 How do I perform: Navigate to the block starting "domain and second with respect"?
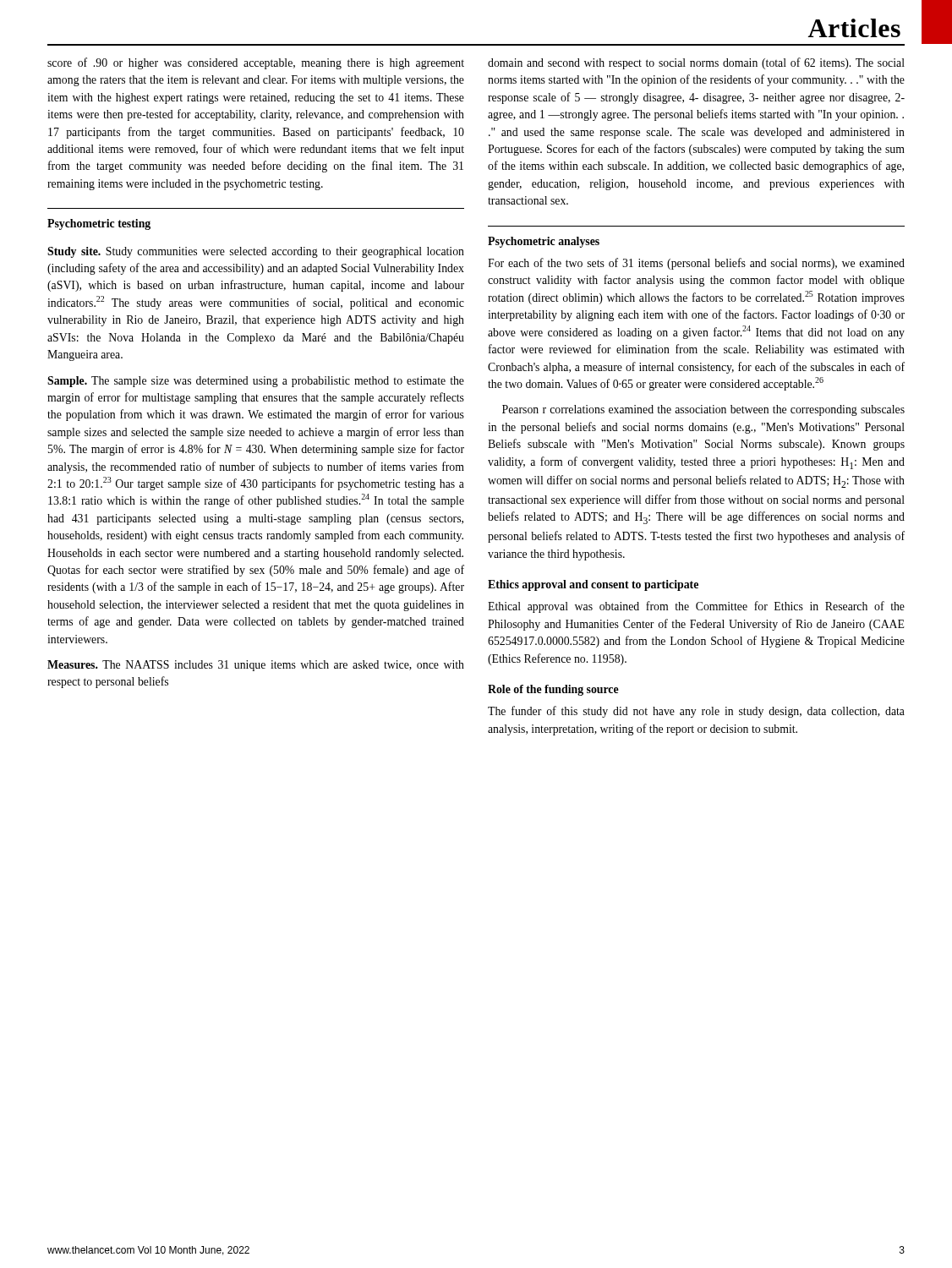click(696, 133)
